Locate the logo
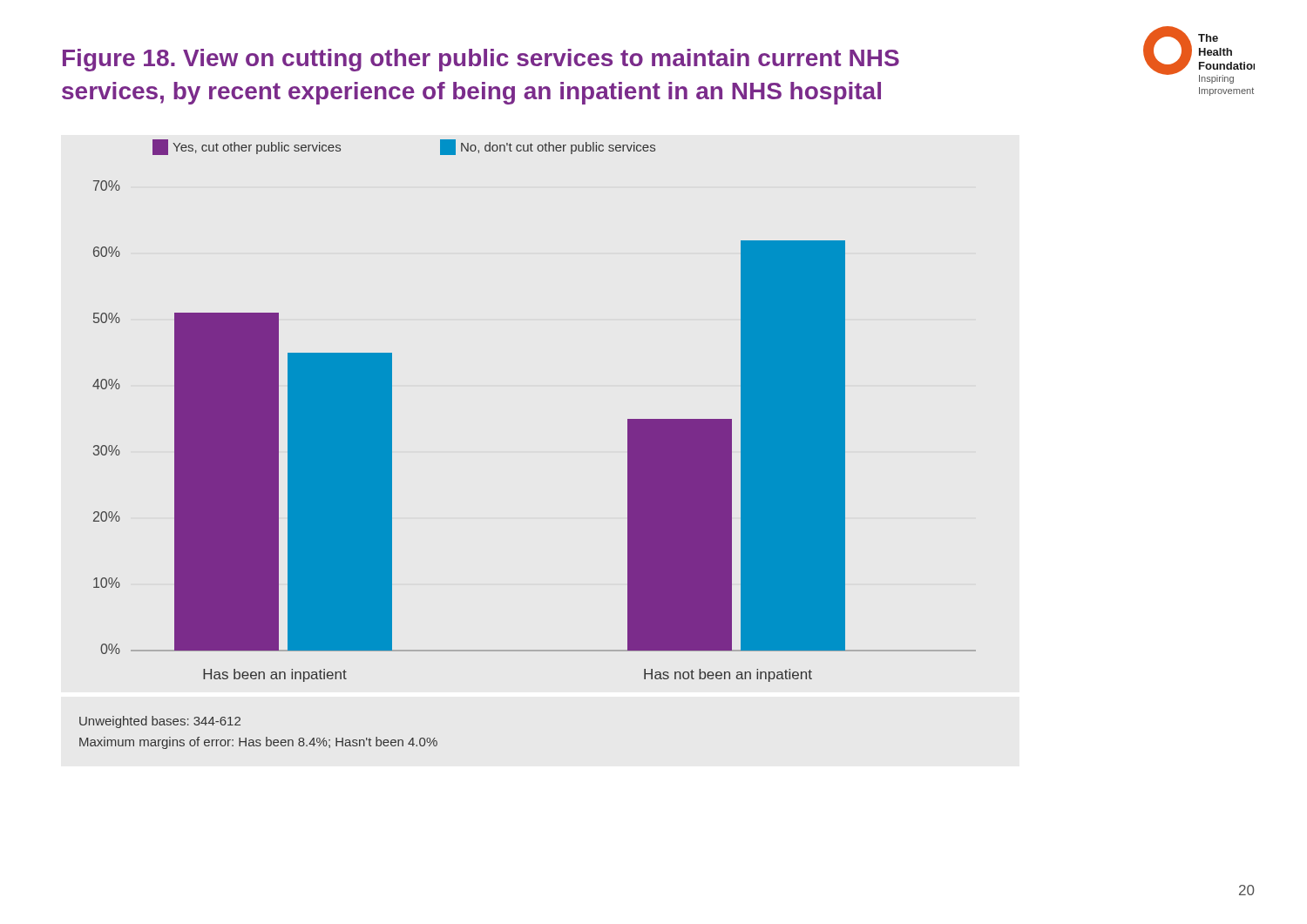This screenshot has height=924, width=1307. pos(1198,65)
